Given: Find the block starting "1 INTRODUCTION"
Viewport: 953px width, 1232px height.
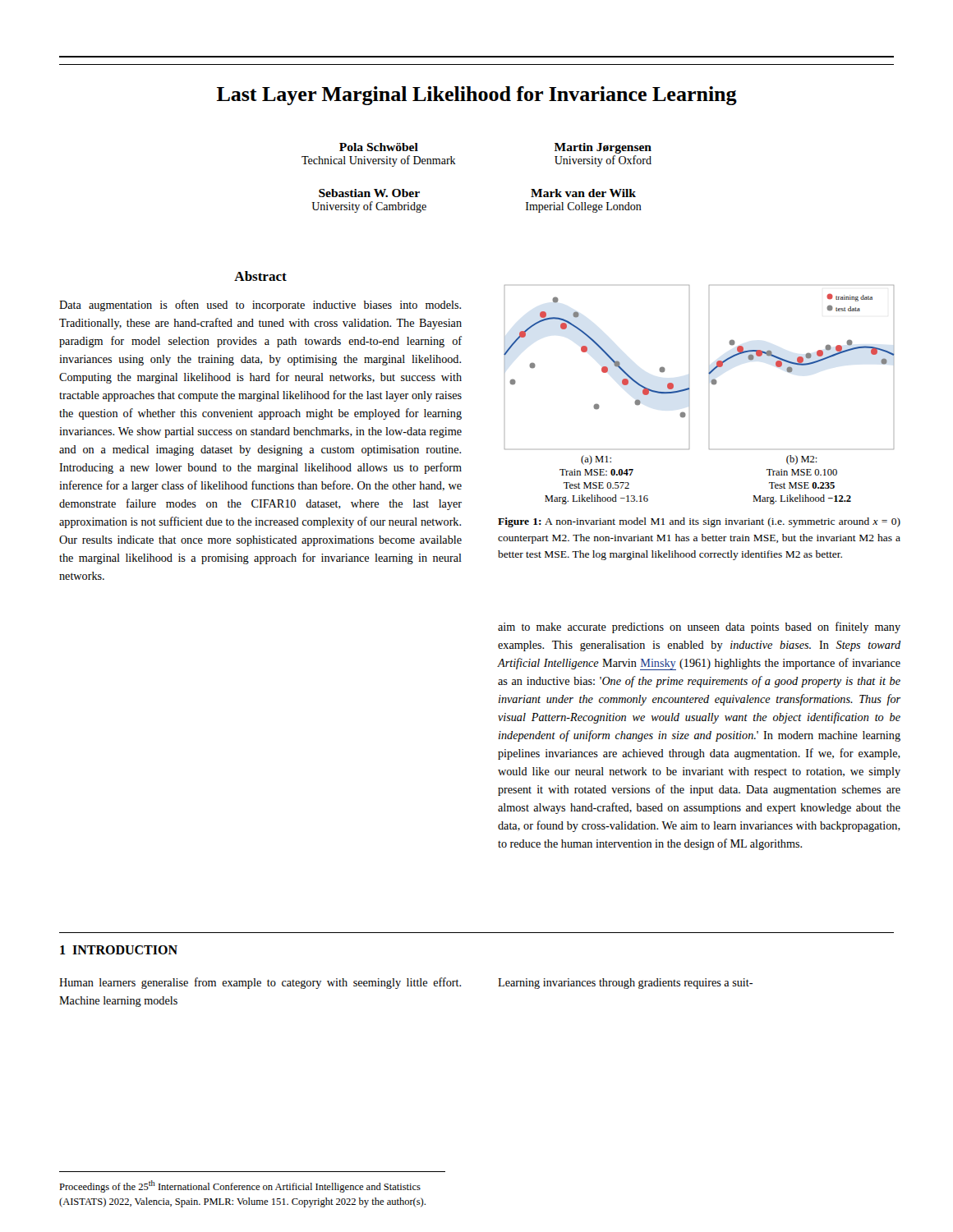Looking at the screenshot, I should [x=118, y=950].
